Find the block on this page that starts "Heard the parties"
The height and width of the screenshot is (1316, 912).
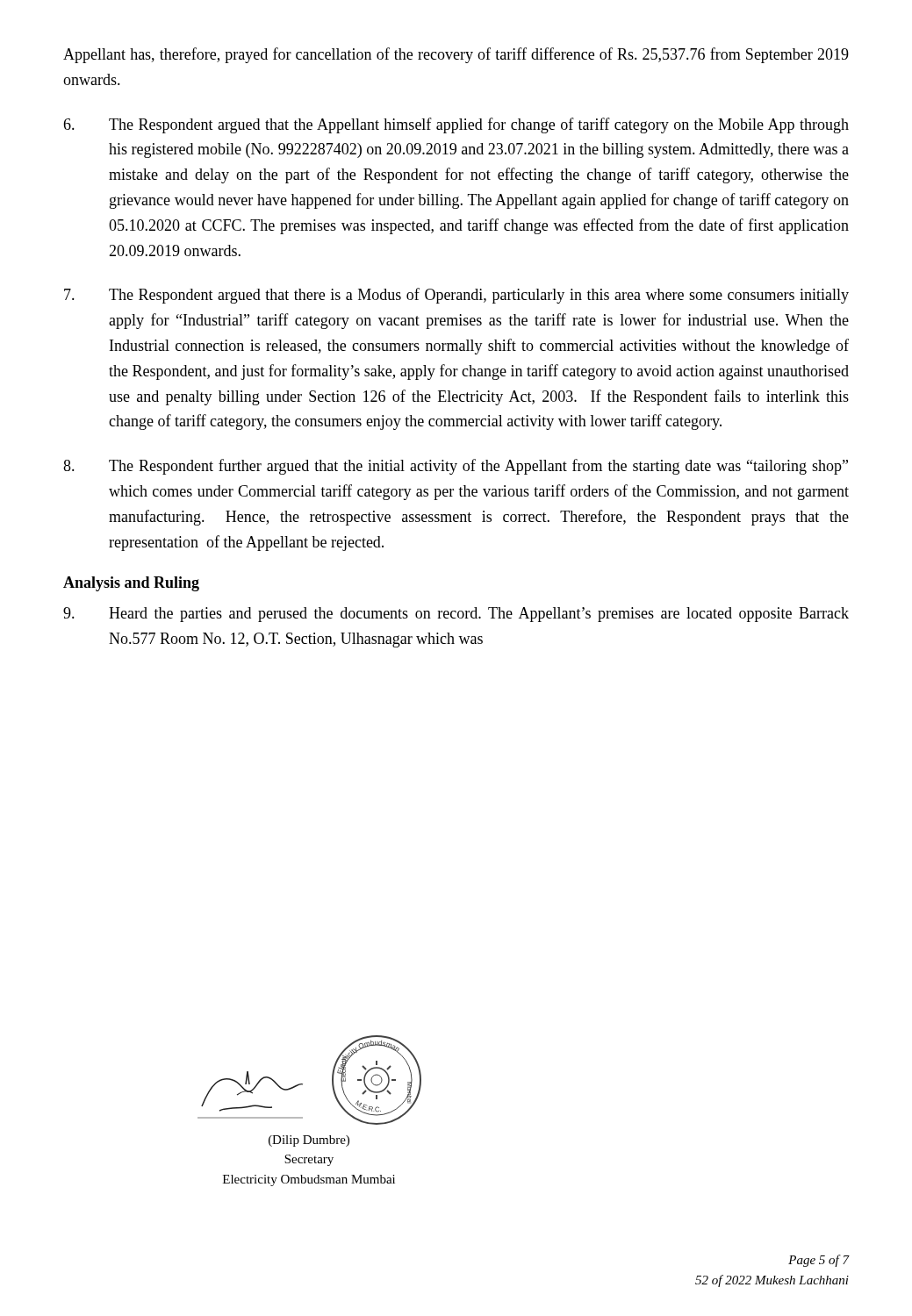[x=456, y=627]
